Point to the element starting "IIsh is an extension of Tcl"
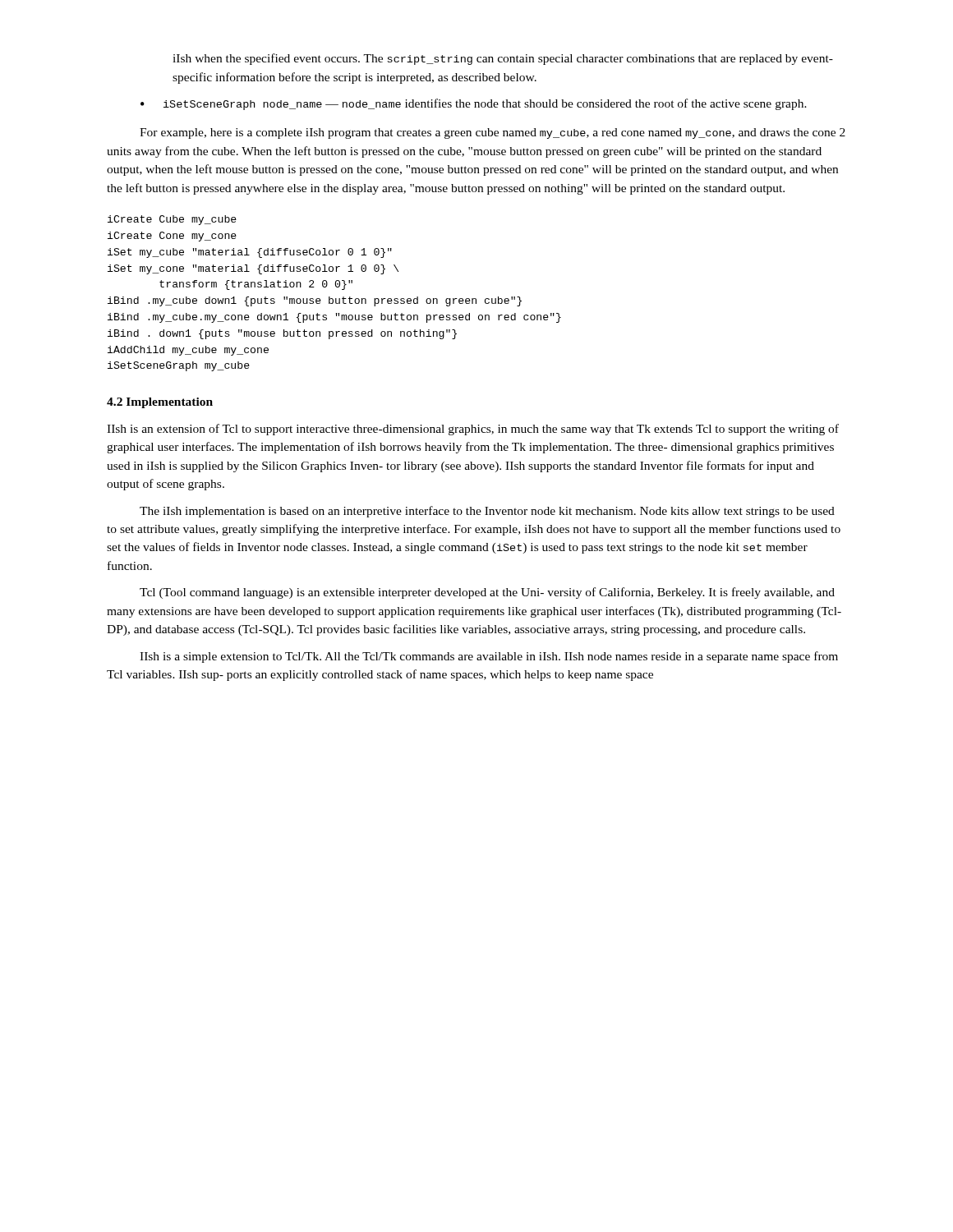 point(473,456)
